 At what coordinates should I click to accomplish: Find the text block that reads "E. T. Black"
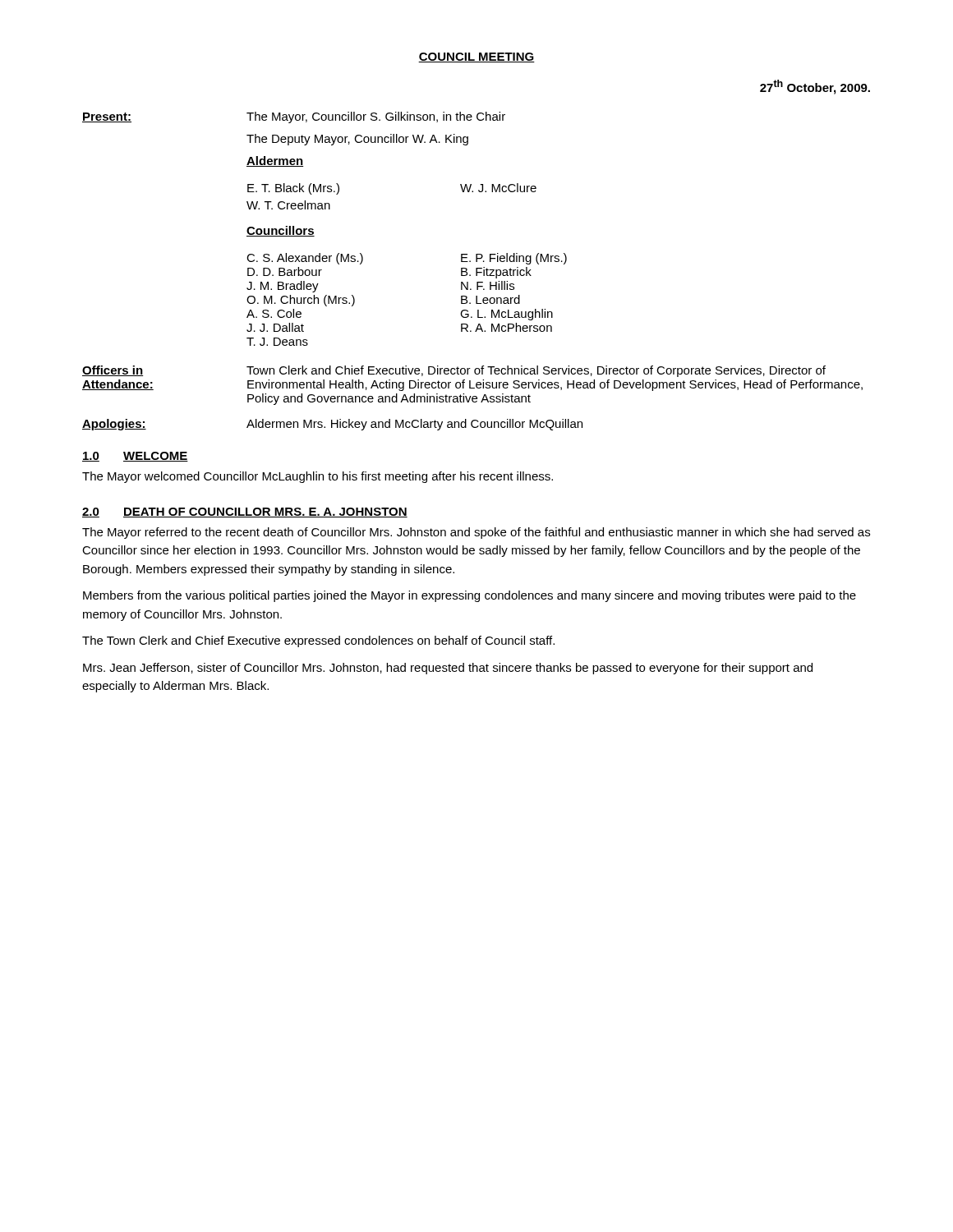[x=476, y=196]
